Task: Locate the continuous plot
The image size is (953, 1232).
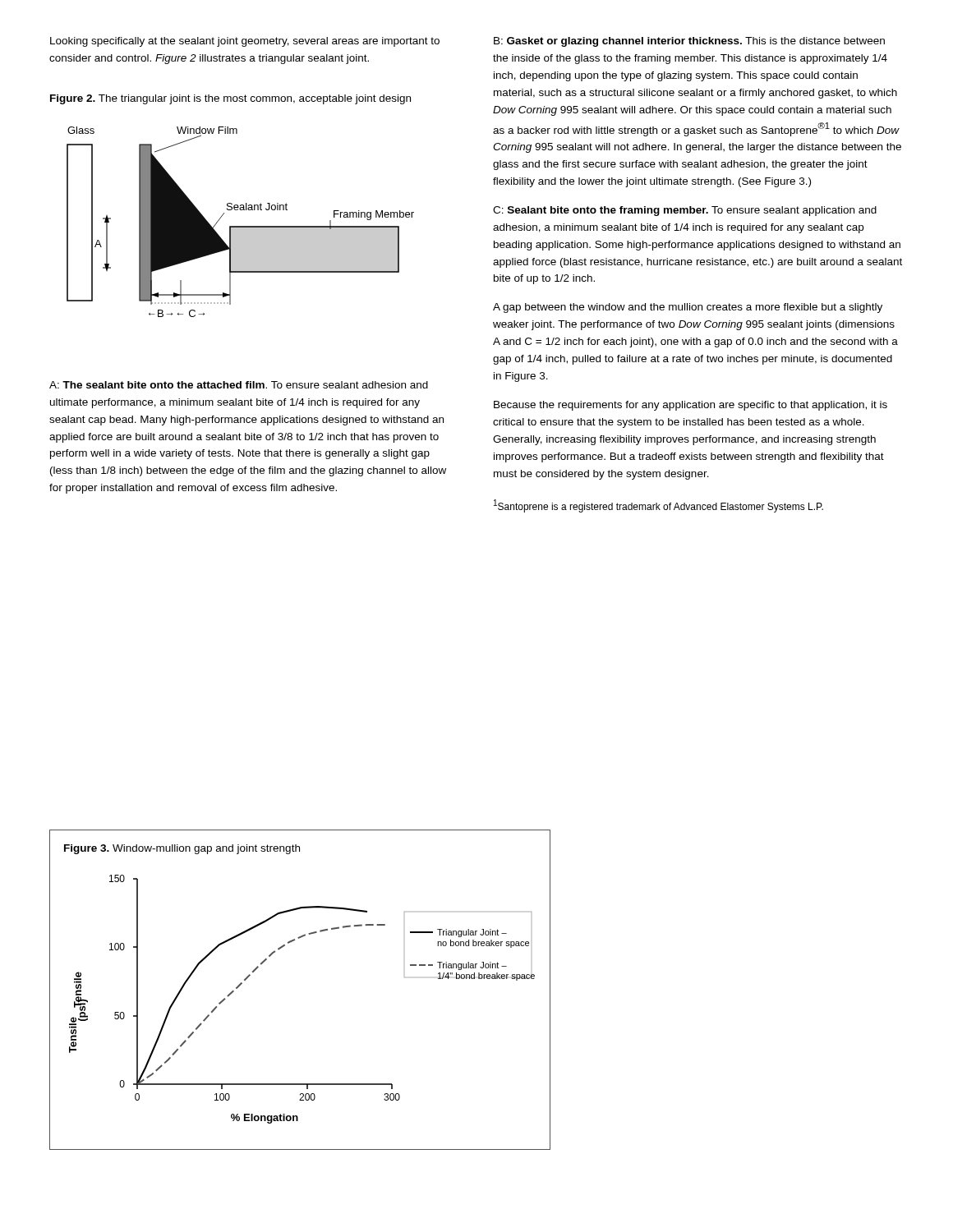Action: [x=300, y=999]
